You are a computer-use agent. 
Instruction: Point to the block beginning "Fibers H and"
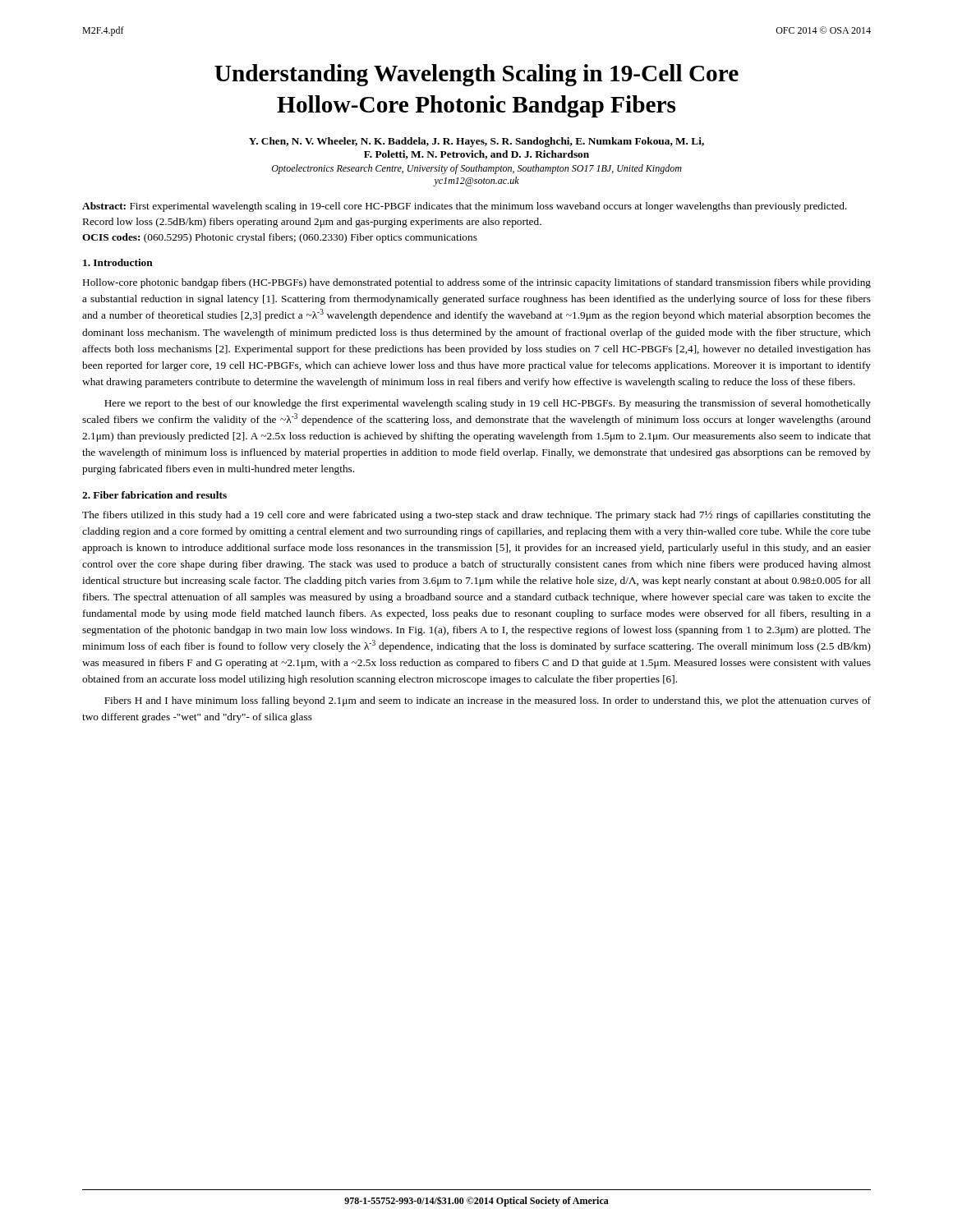pos(476,709)
